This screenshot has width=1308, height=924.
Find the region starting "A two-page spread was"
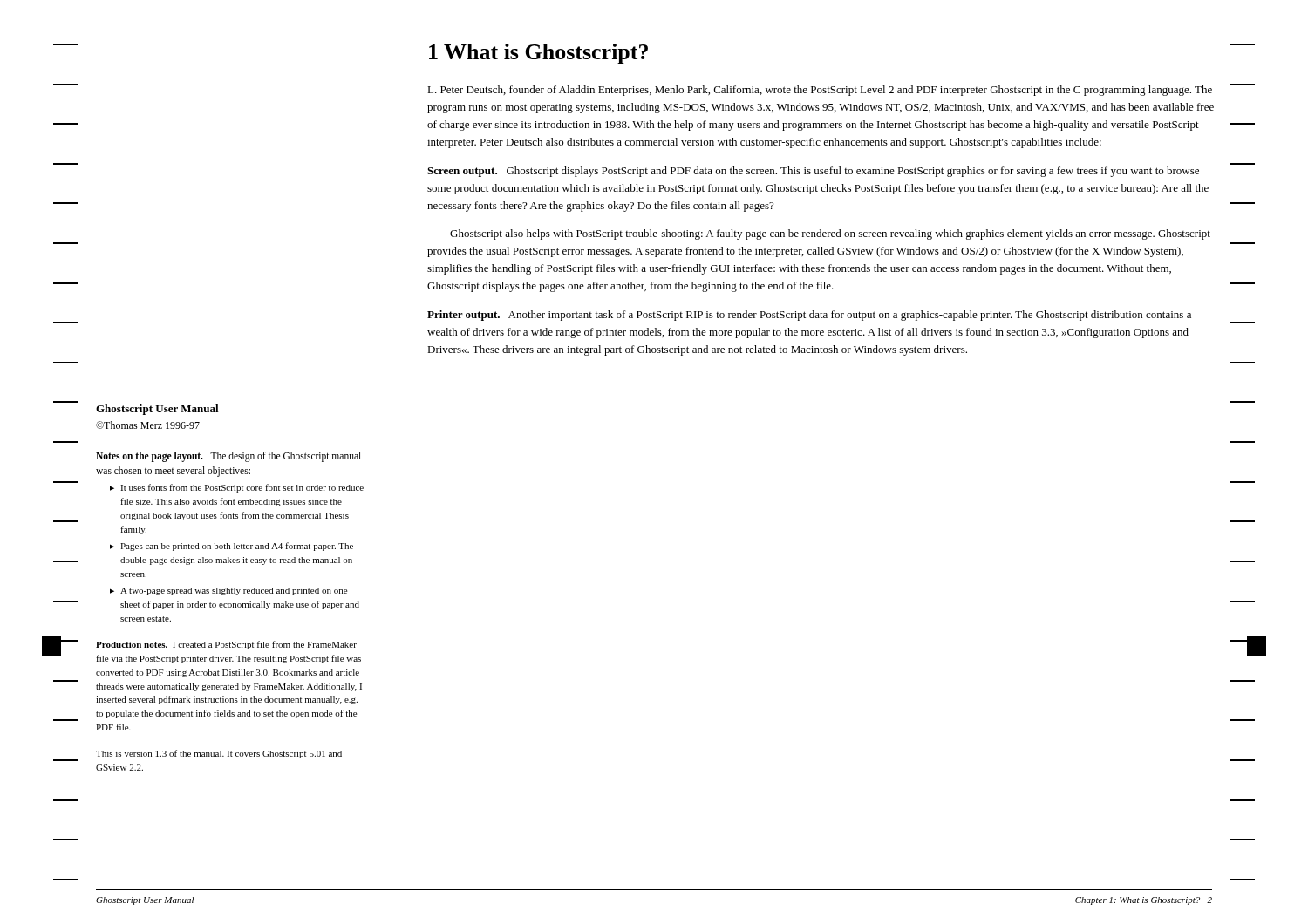pos(240,604)
